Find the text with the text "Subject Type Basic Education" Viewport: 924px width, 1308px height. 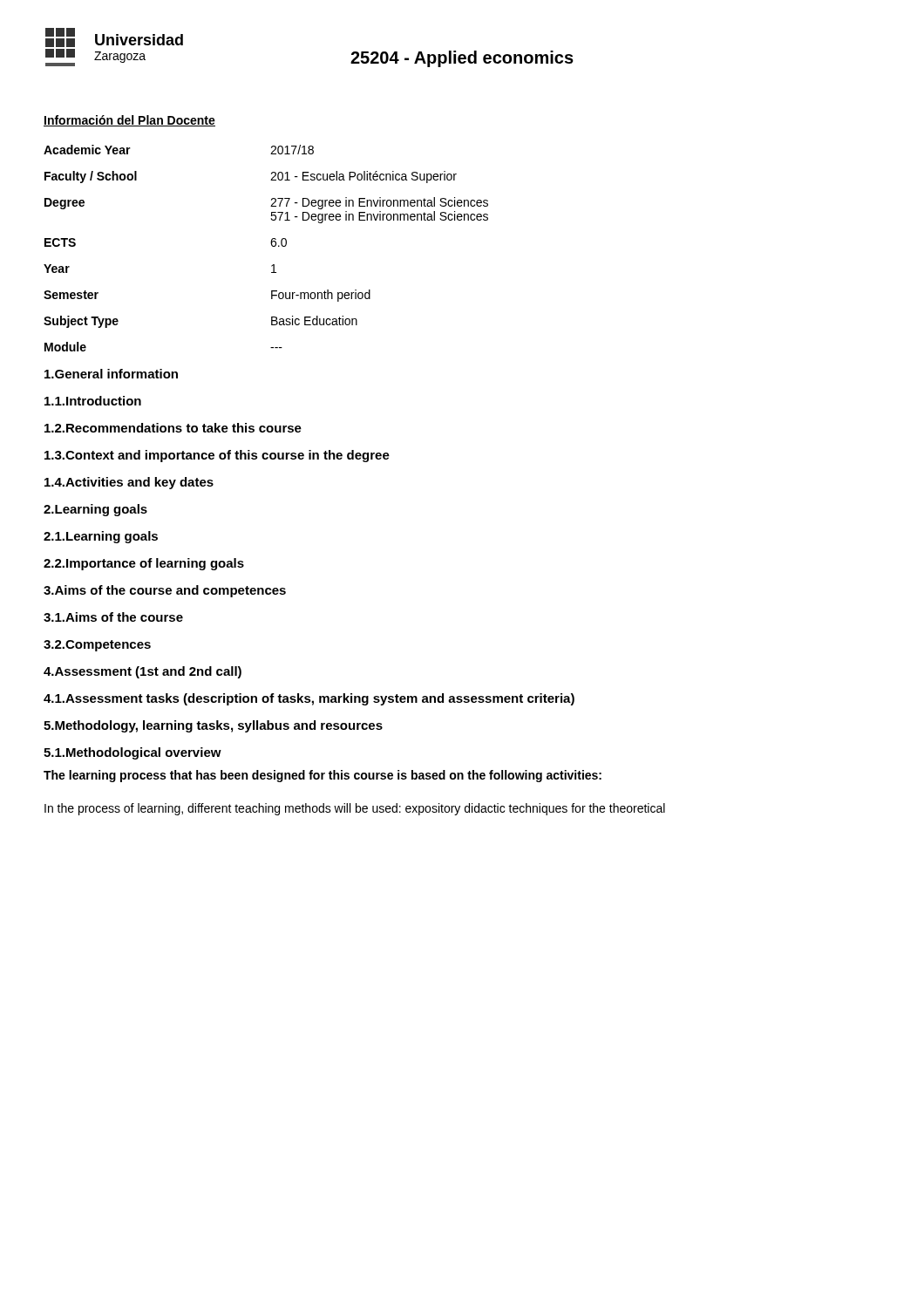pos(79,321)
